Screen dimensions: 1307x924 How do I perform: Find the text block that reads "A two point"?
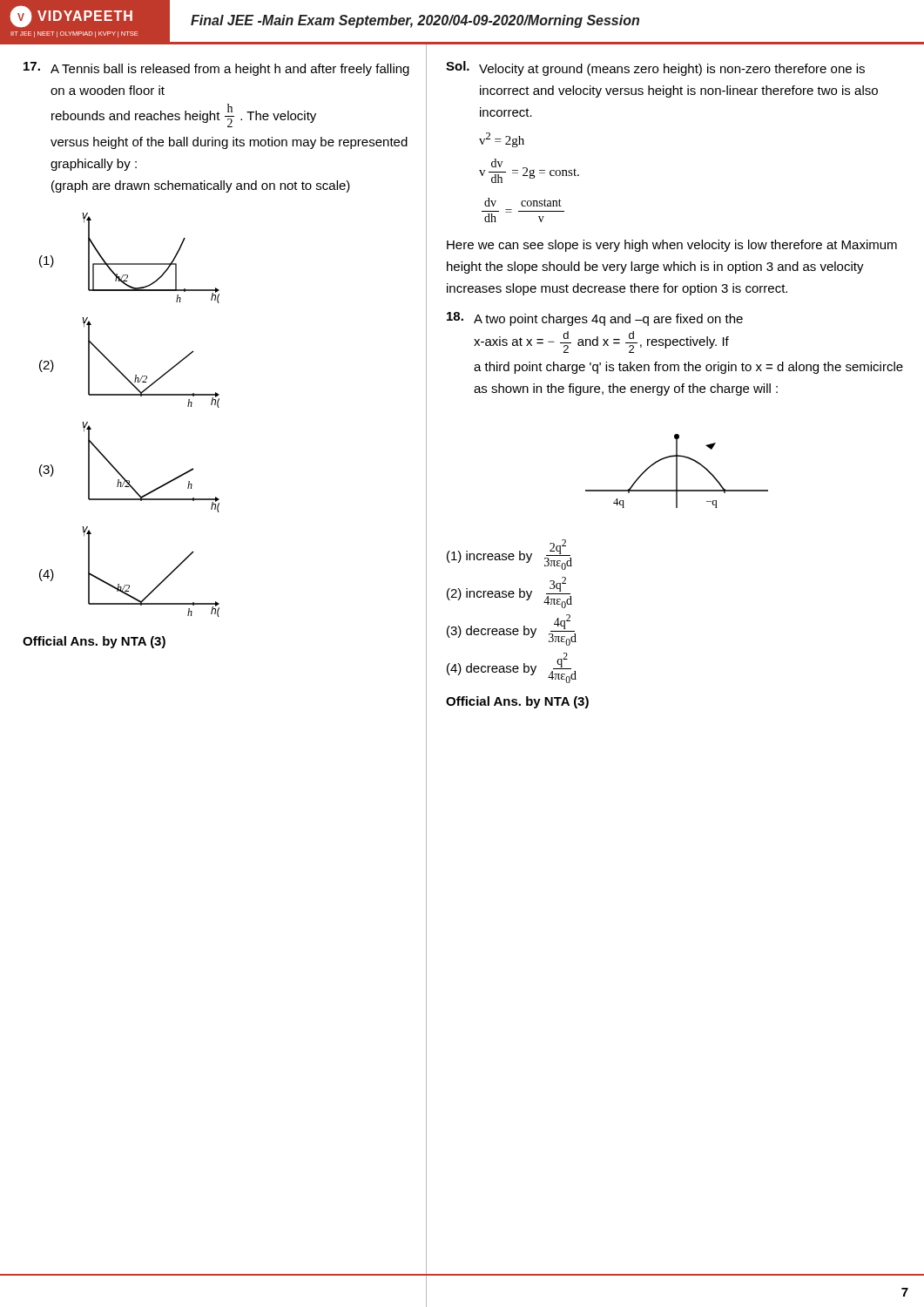click(x=688, y=353)
